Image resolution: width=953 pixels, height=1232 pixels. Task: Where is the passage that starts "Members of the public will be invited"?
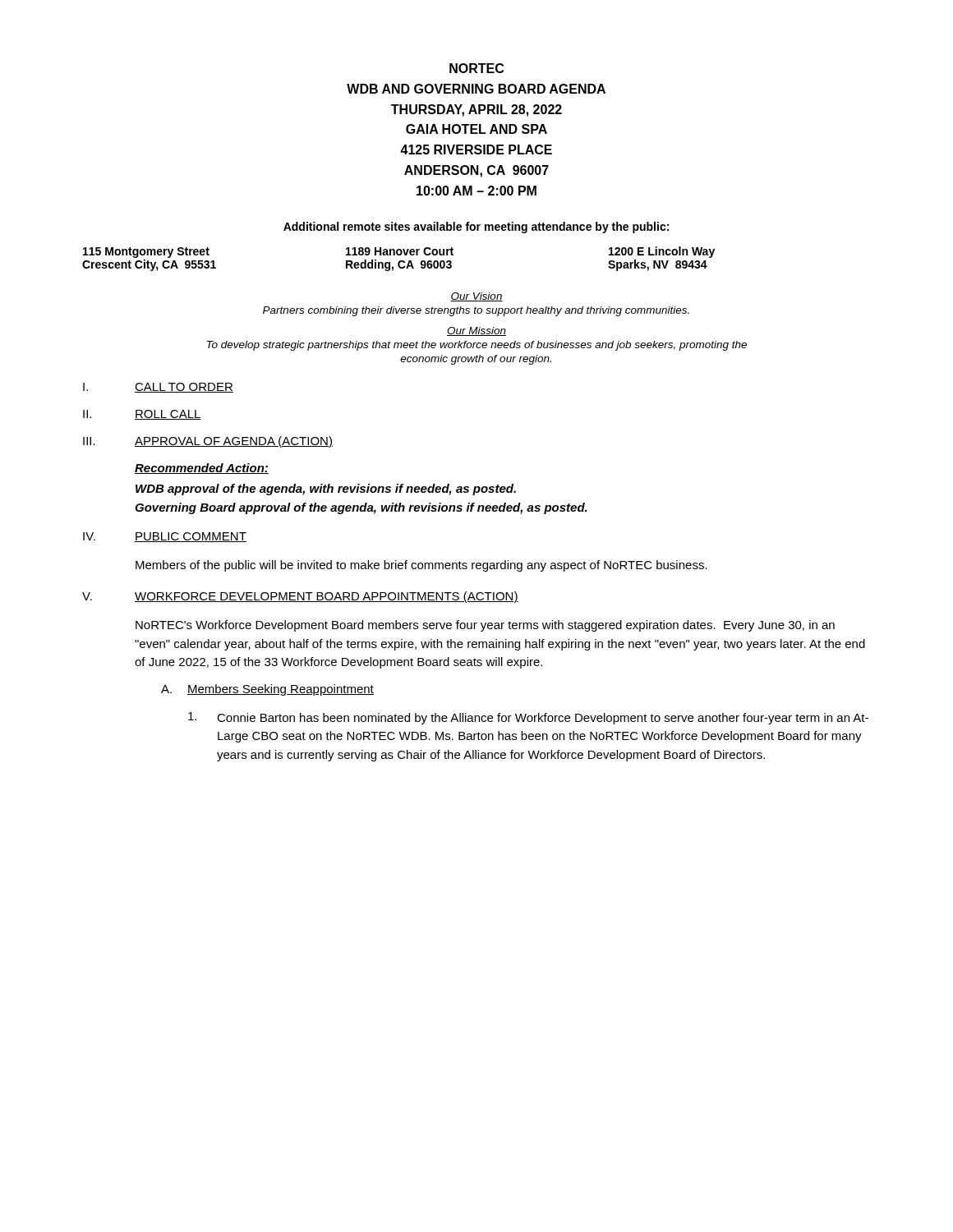click(421, 564)
